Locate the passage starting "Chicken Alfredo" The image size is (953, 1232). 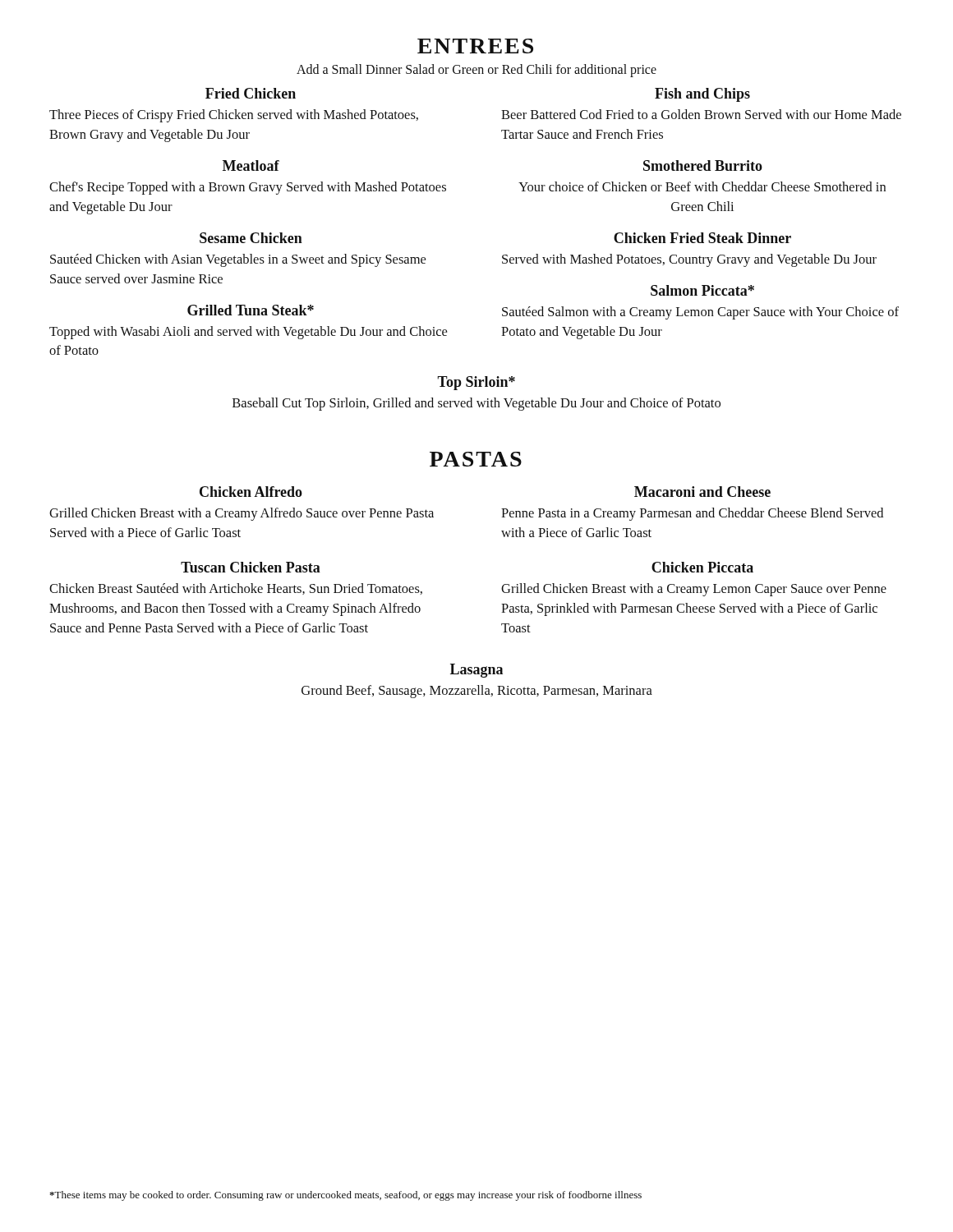point(251,492)
